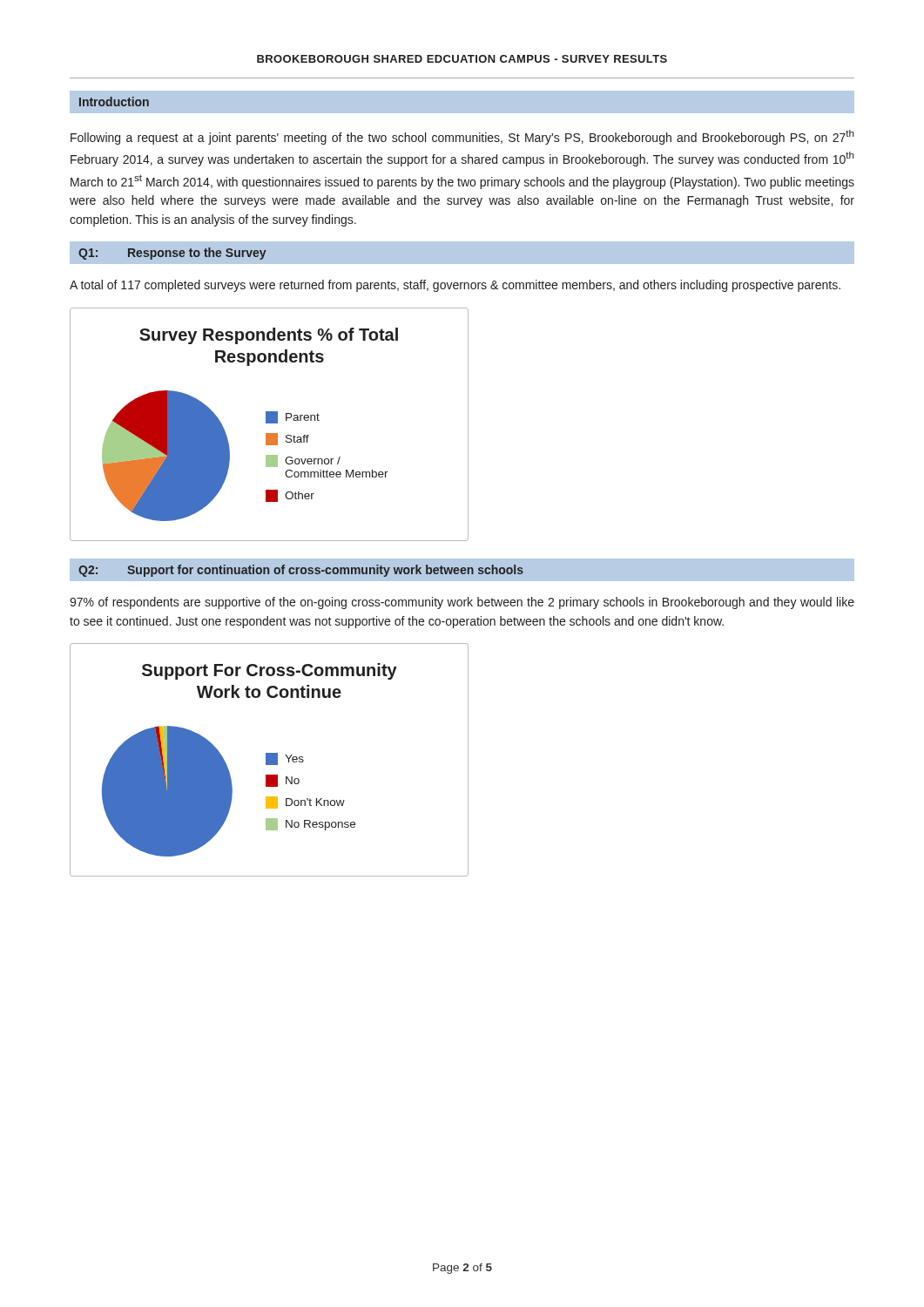This screenshot has width=924, height=1307.
Task: Locate the section header that says "Q2:Support for continuation of"
Action: [x=301, y=570]
